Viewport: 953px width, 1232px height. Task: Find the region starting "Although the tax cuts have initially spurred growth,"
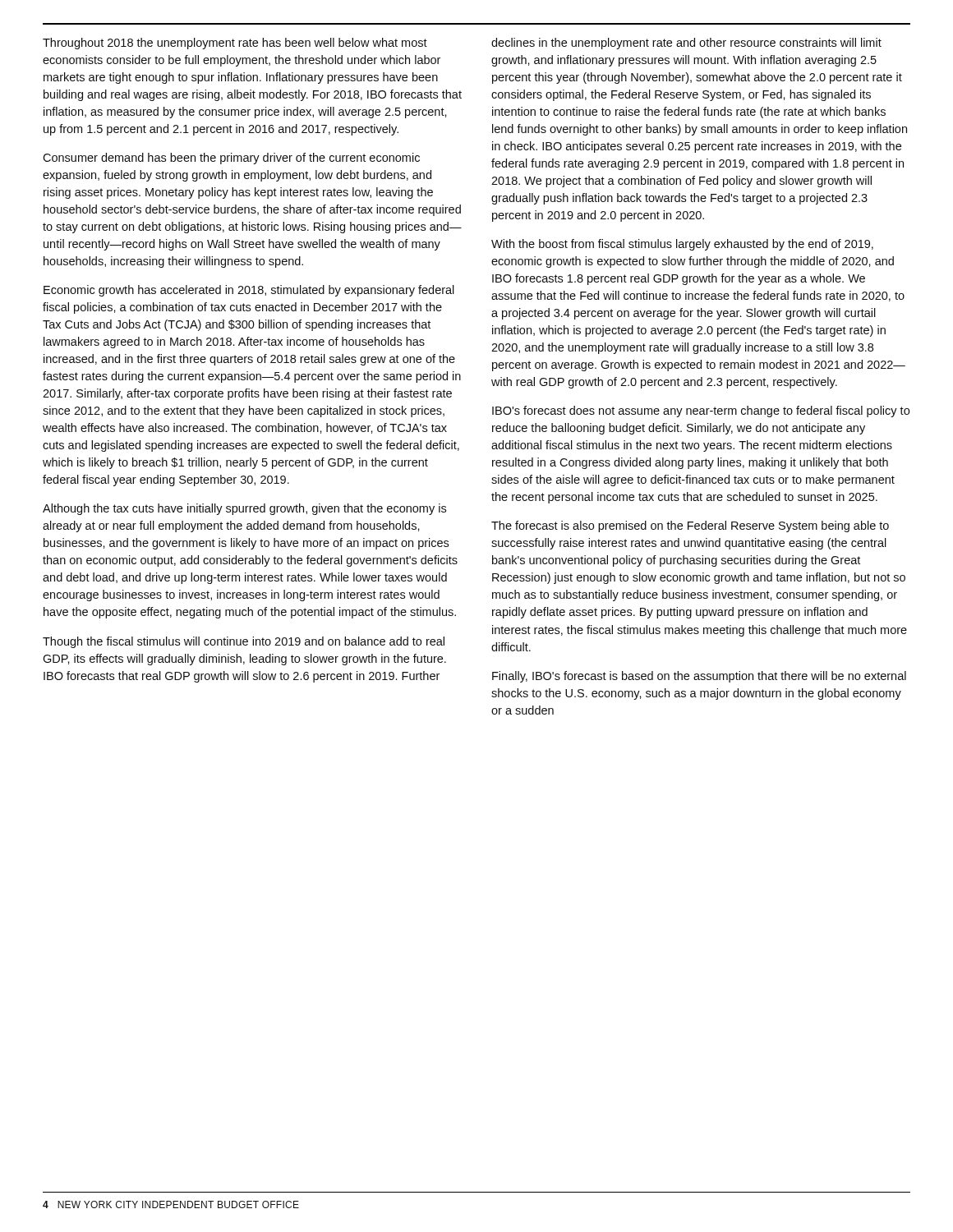coord(252,561)
